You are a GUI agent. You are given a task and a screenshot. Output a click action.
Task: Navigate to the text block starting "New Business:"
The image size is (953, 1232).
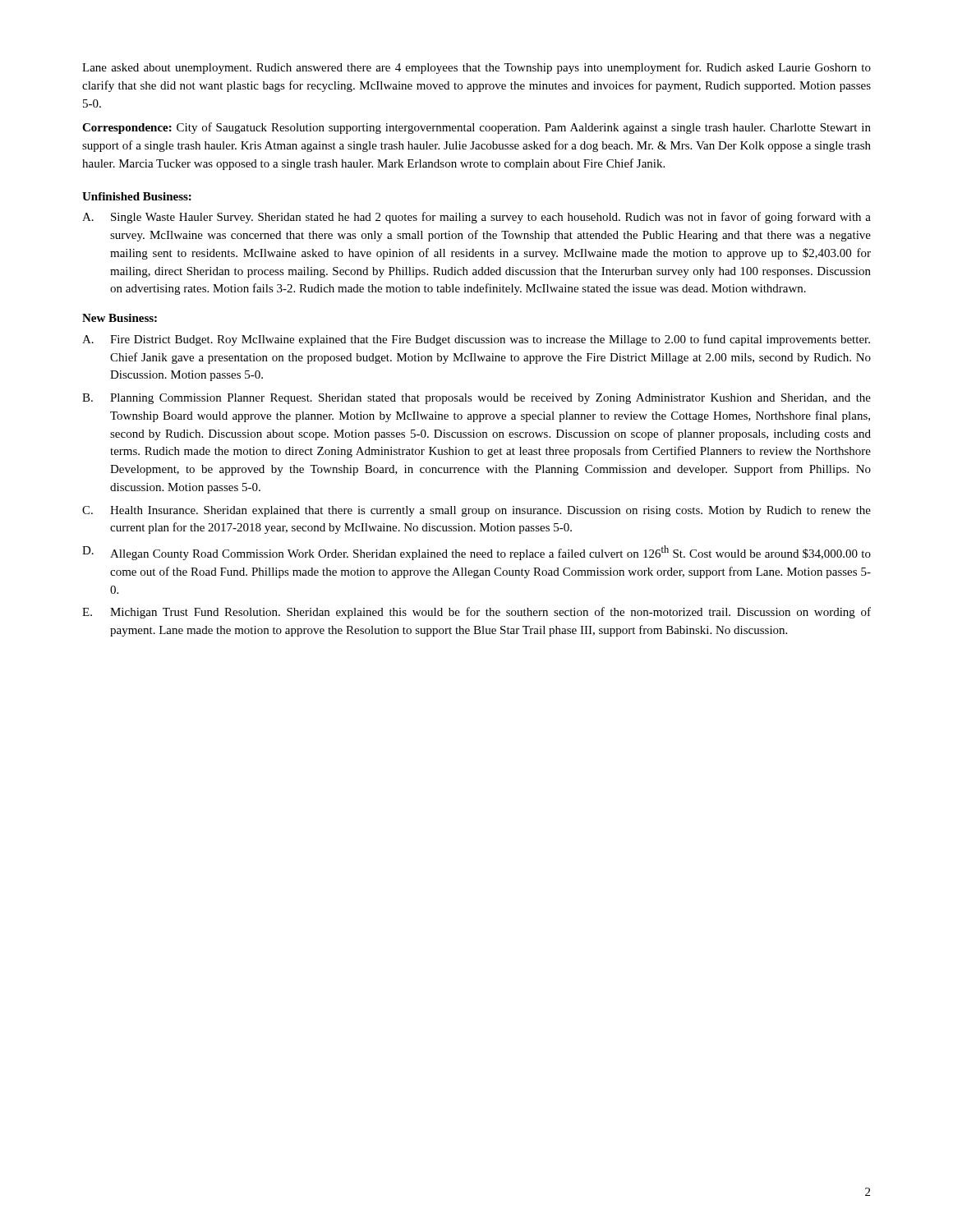[120, 318]
